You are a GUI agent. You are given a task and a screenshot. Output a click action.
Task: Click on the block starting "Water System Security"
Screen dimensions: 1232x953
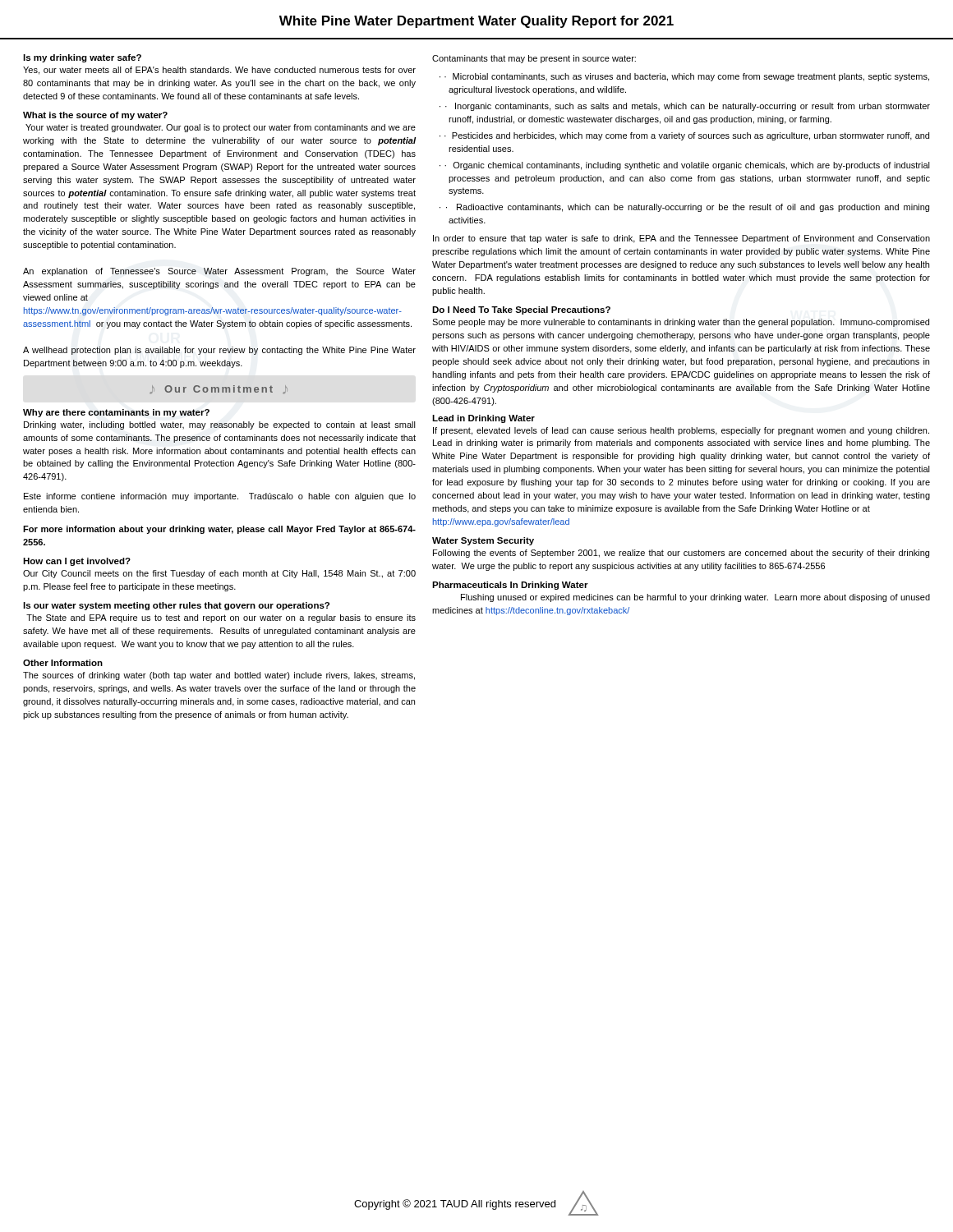pyautogui.click(x=483, y=540)
